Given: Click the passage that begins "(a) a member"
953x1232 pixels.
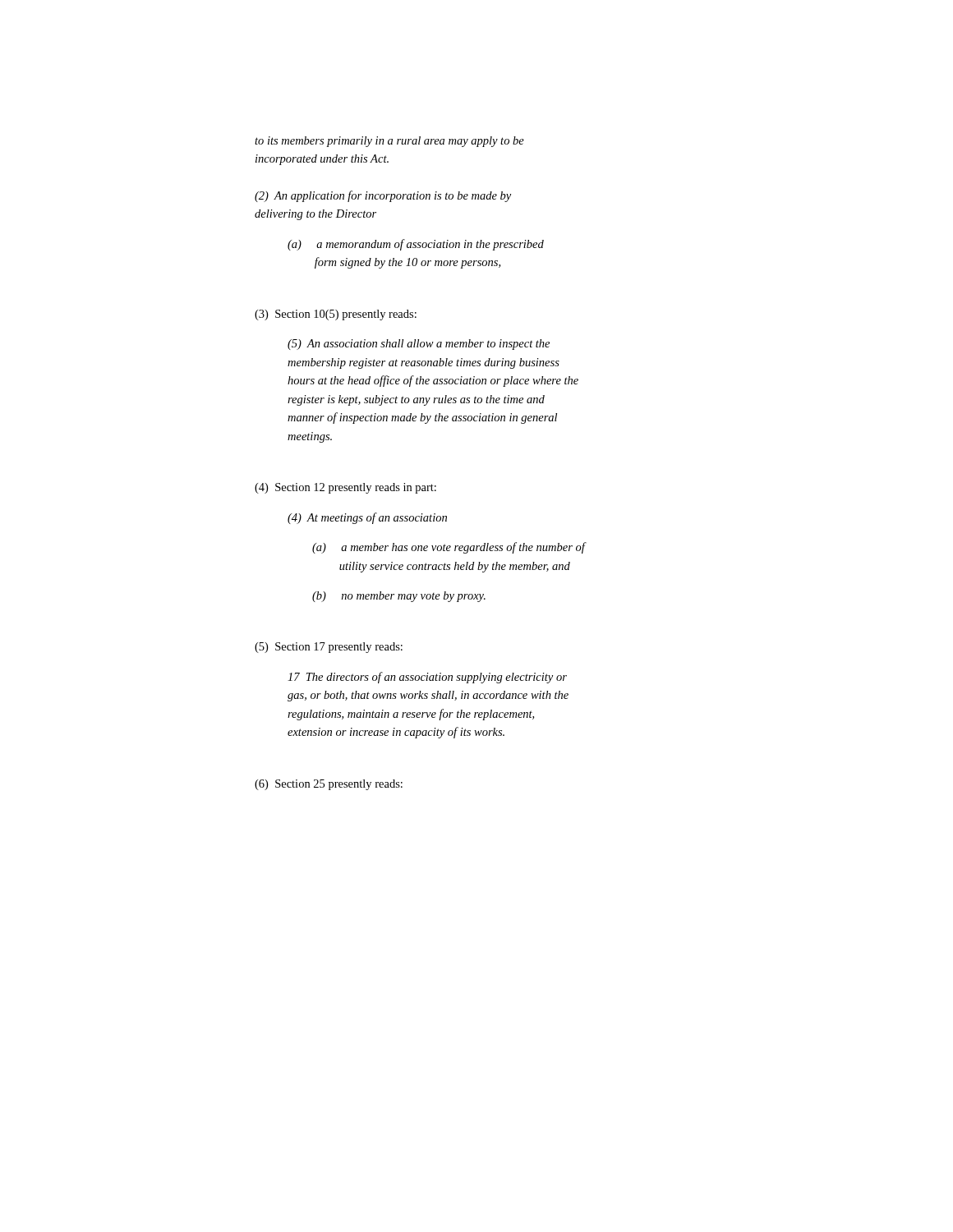Looking at the screenshot, I should 448,556.
